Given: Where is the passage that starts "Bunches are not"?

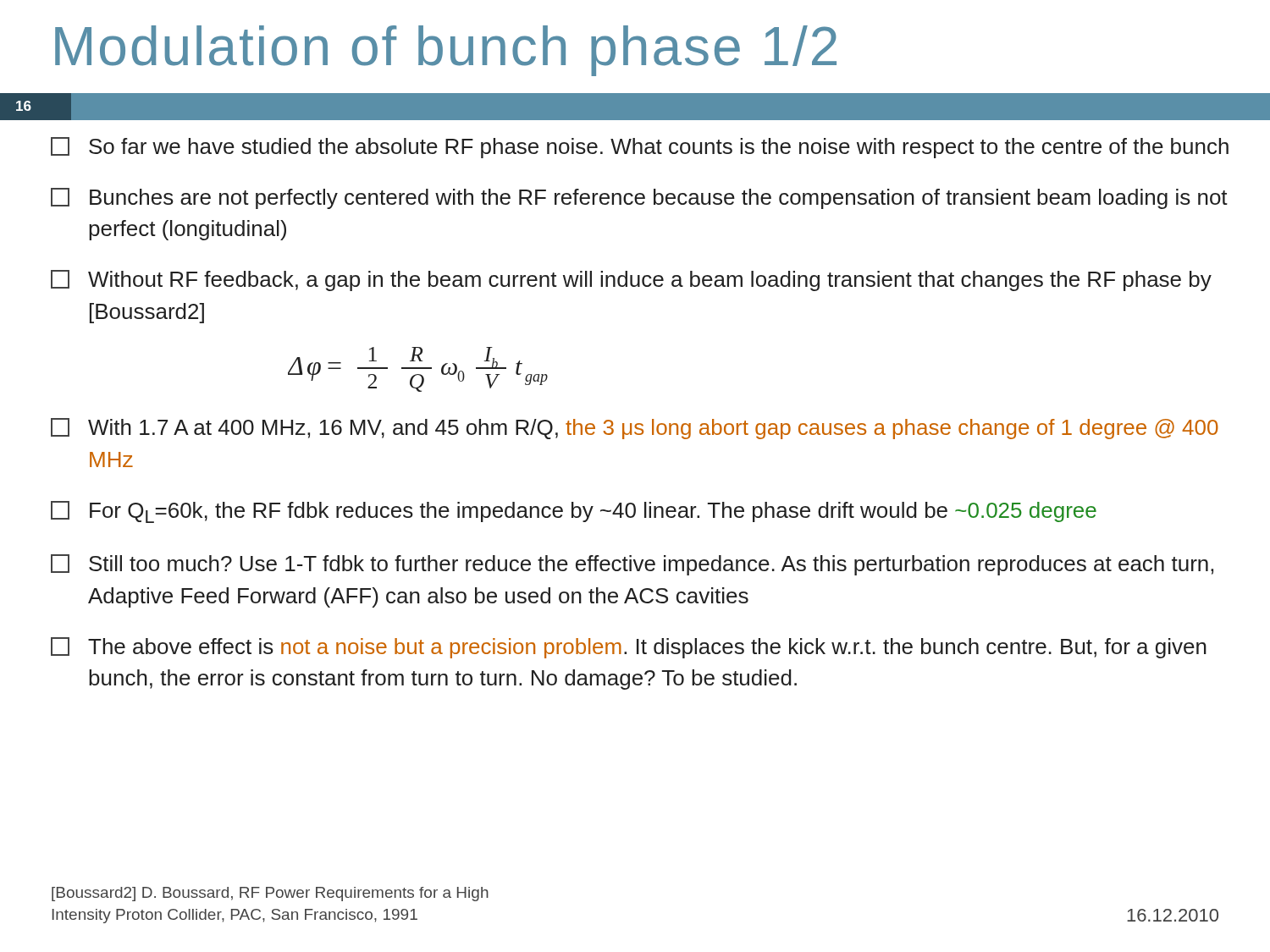Looking at the screenshot, I should tap(643, 214).
